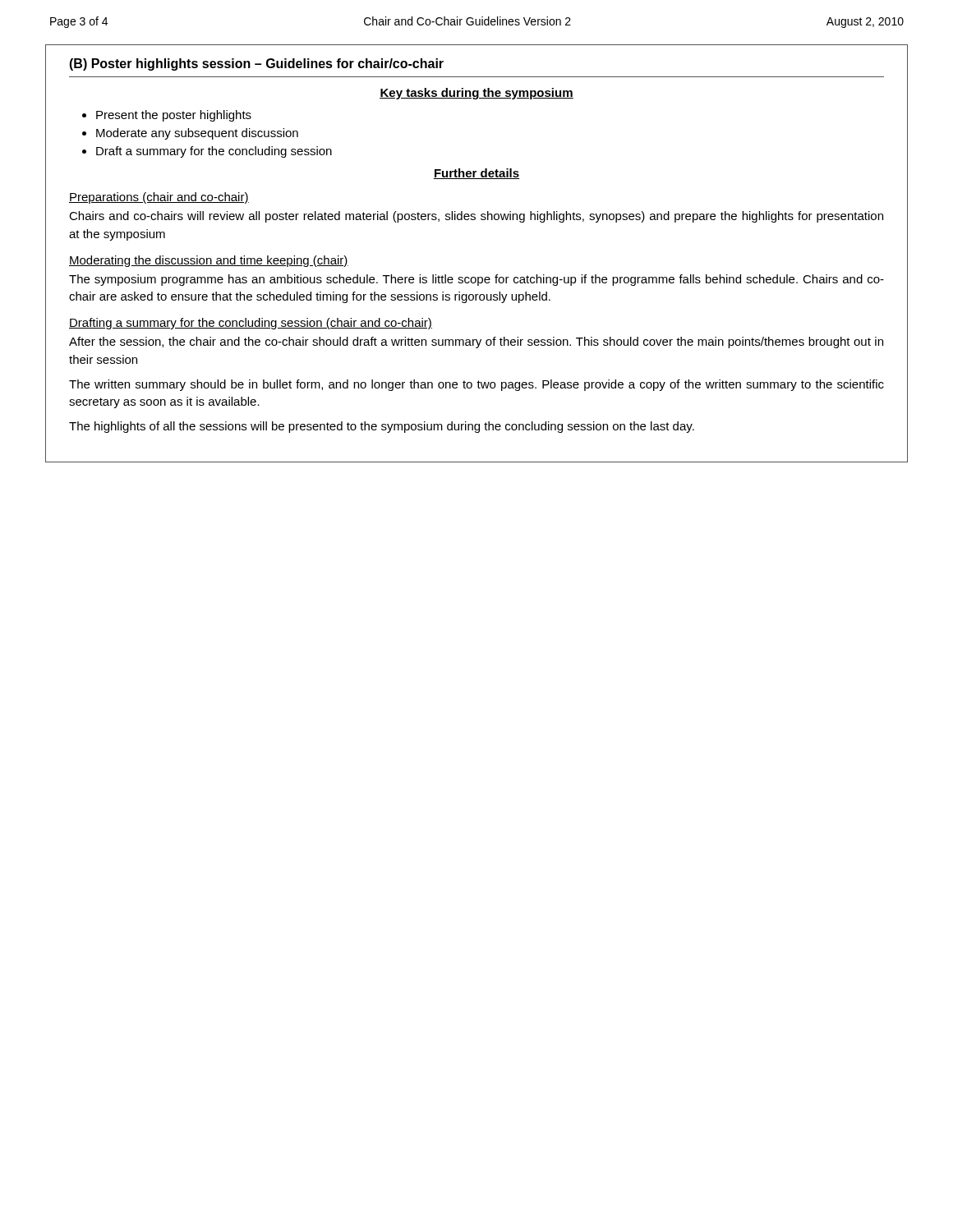Where is the section header that starts "Drafting a summary for the"?
Screen dimensions: 1232x953
tap(250, 322)
